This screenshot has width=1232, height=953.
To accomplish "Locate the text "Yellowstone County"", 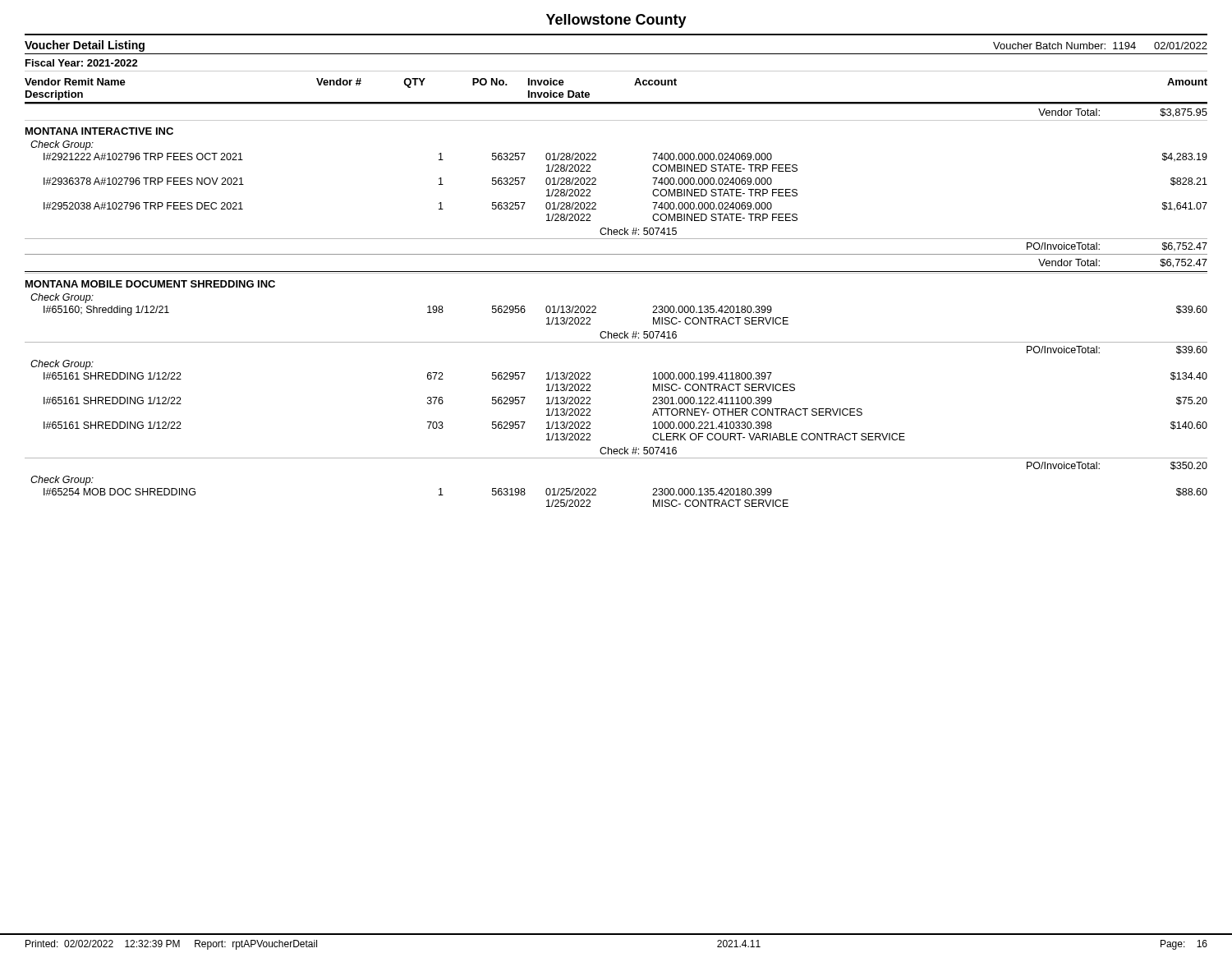I will point(616,20).
